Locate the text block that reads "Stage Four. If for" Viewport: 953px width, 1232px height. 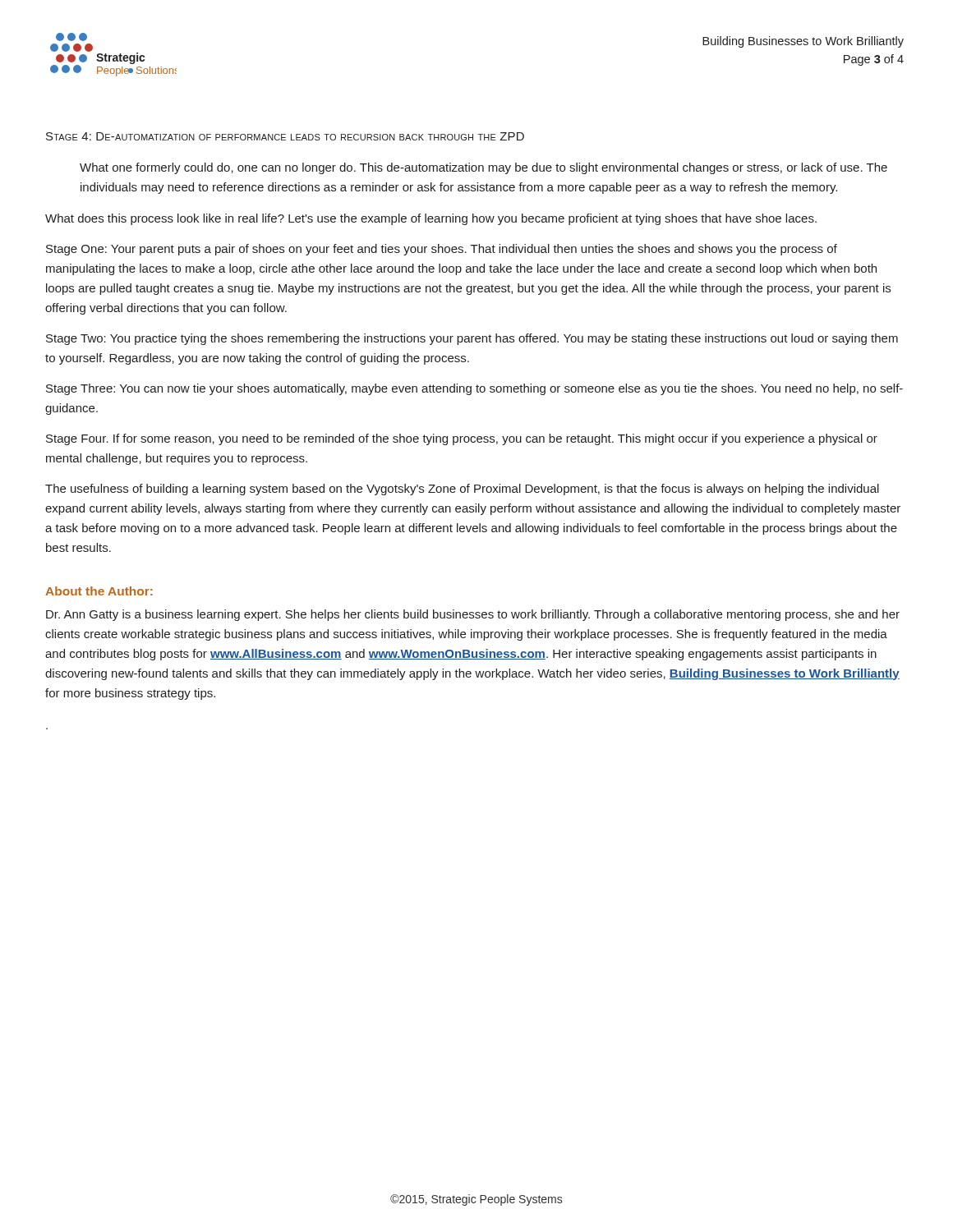(461, 448)
